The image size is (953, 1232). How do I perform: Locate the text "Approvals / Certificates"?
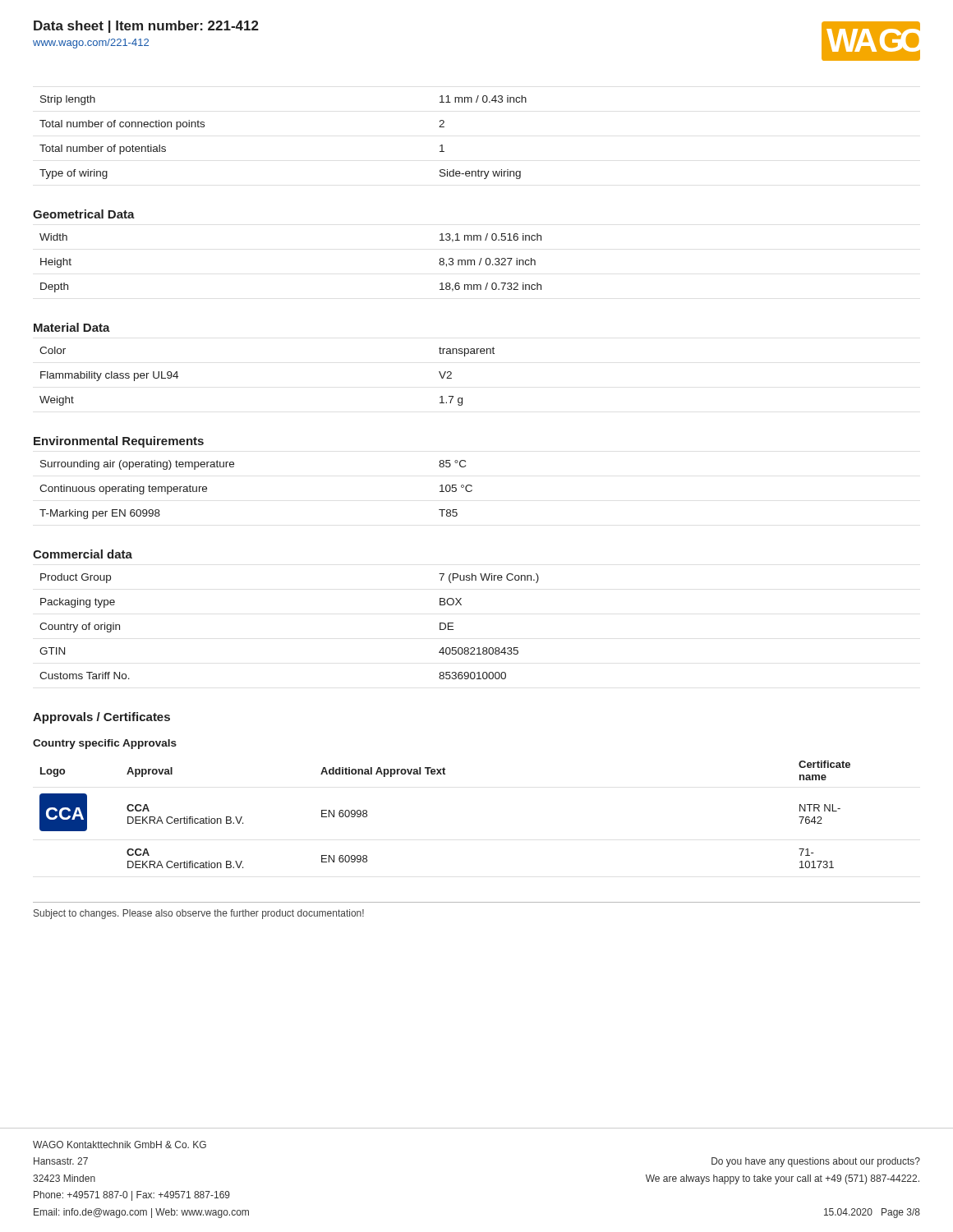coord(102,717)
